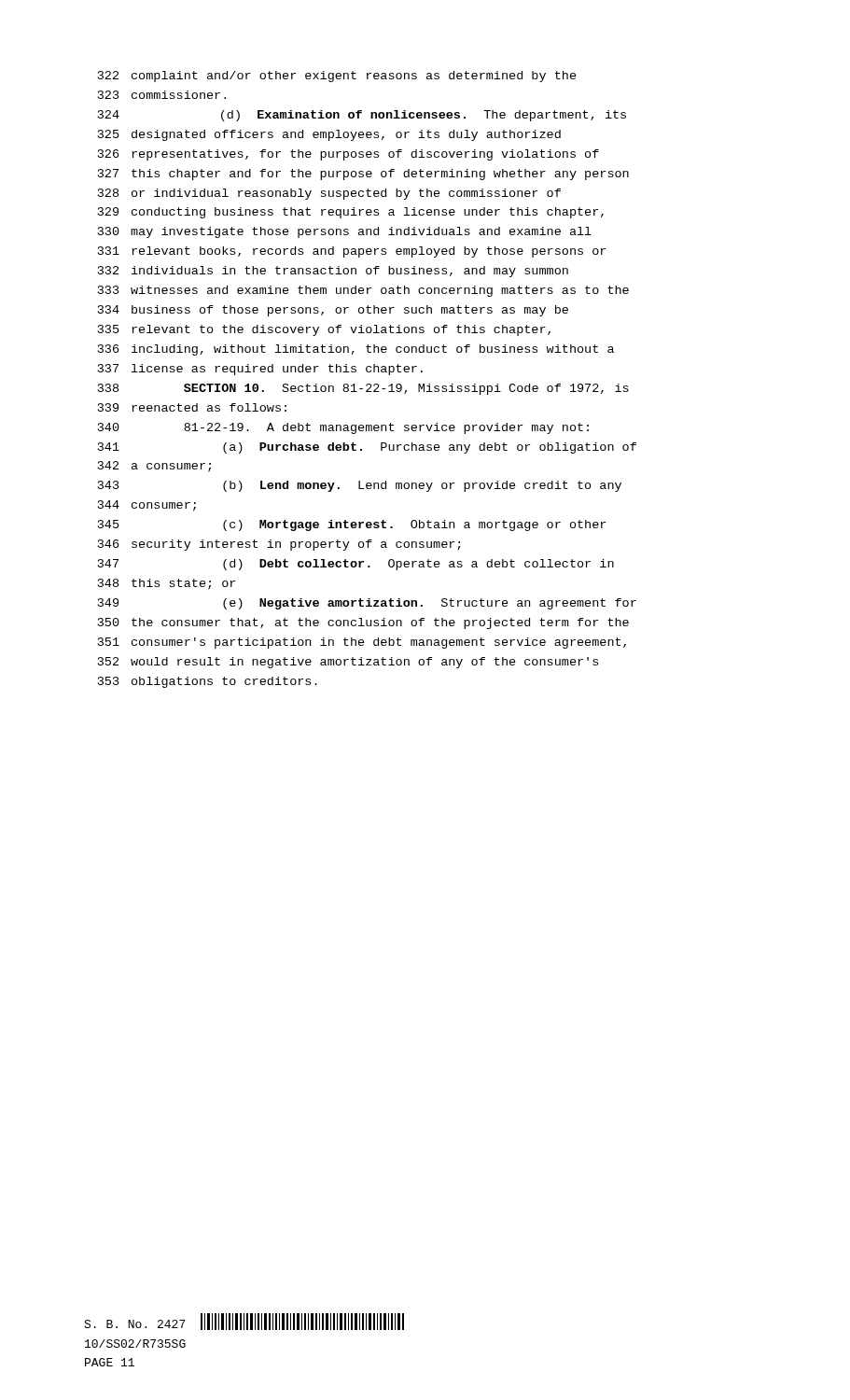
Task: Locate the block of text that opens with "336 including, without limitation, the conduct of"
Action: tap(430, 350)
